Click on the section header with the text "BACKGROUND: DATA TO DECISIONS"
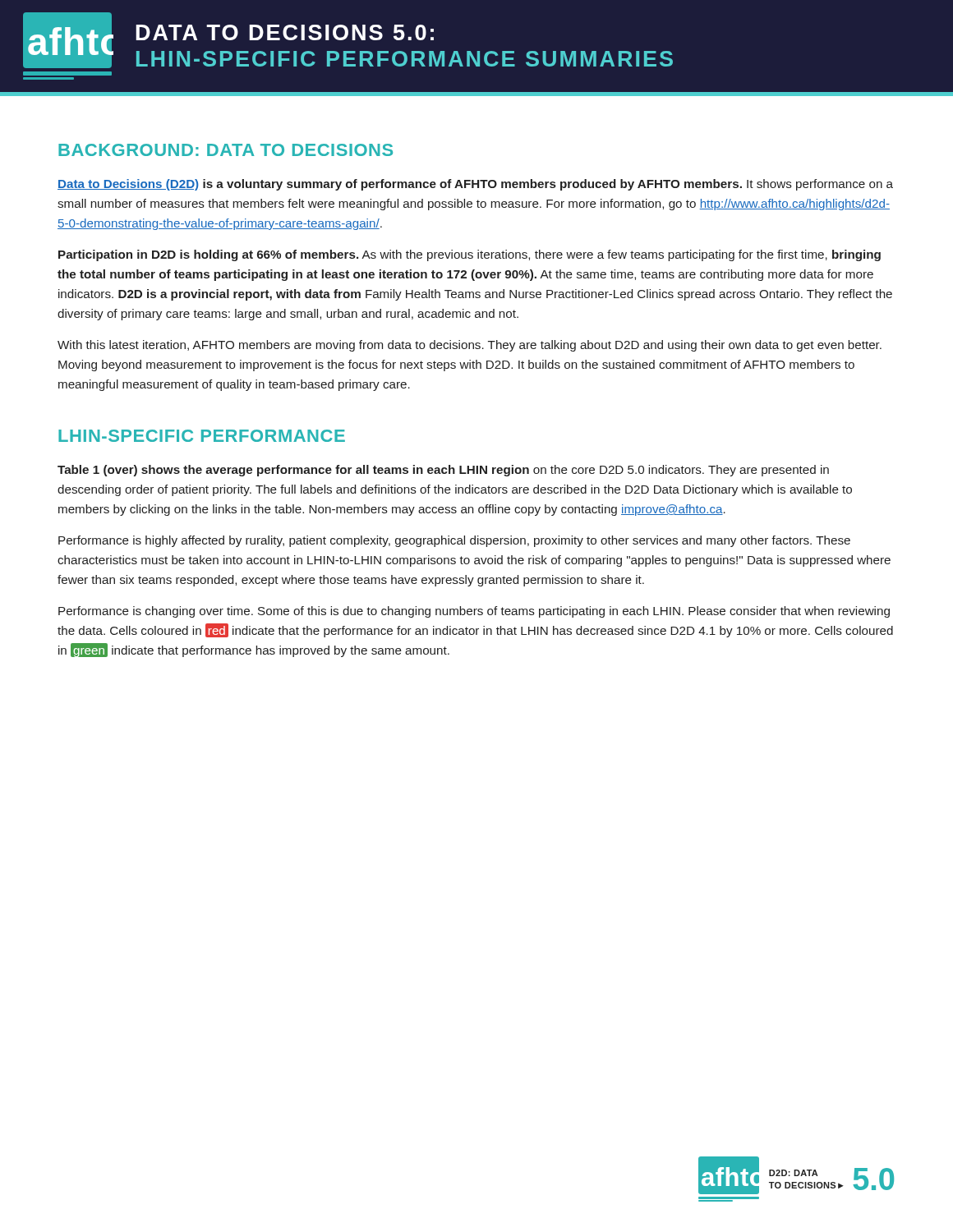953x1232 pixels. [x=226, y=150]
